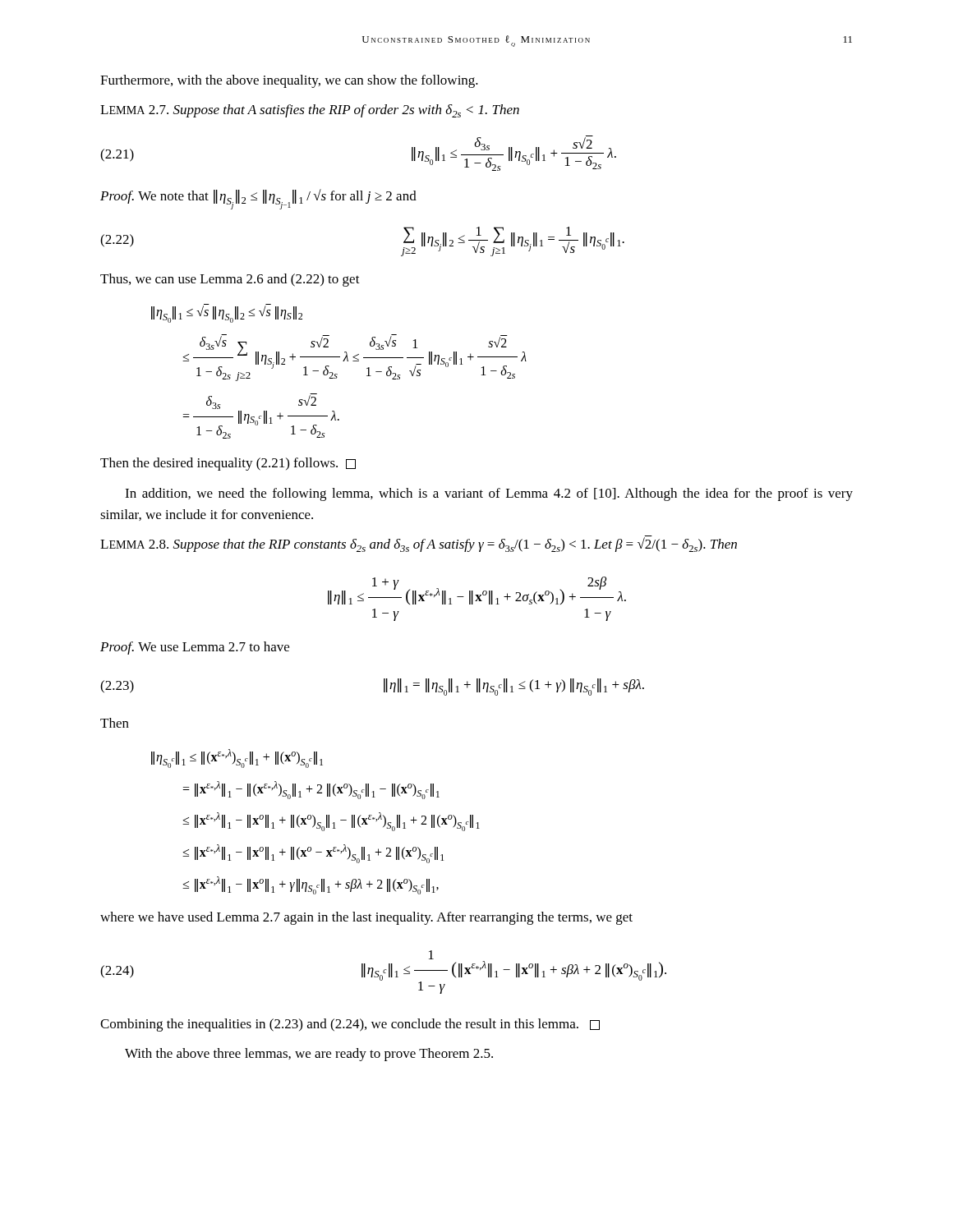Select the formula with the text "‖ηS0‖1 ≤ √s ‖ηS0‖2 ≤ √s ‖ηS‖2"
The width and height of the screenshot is (953, 1232).
[501, 372]
